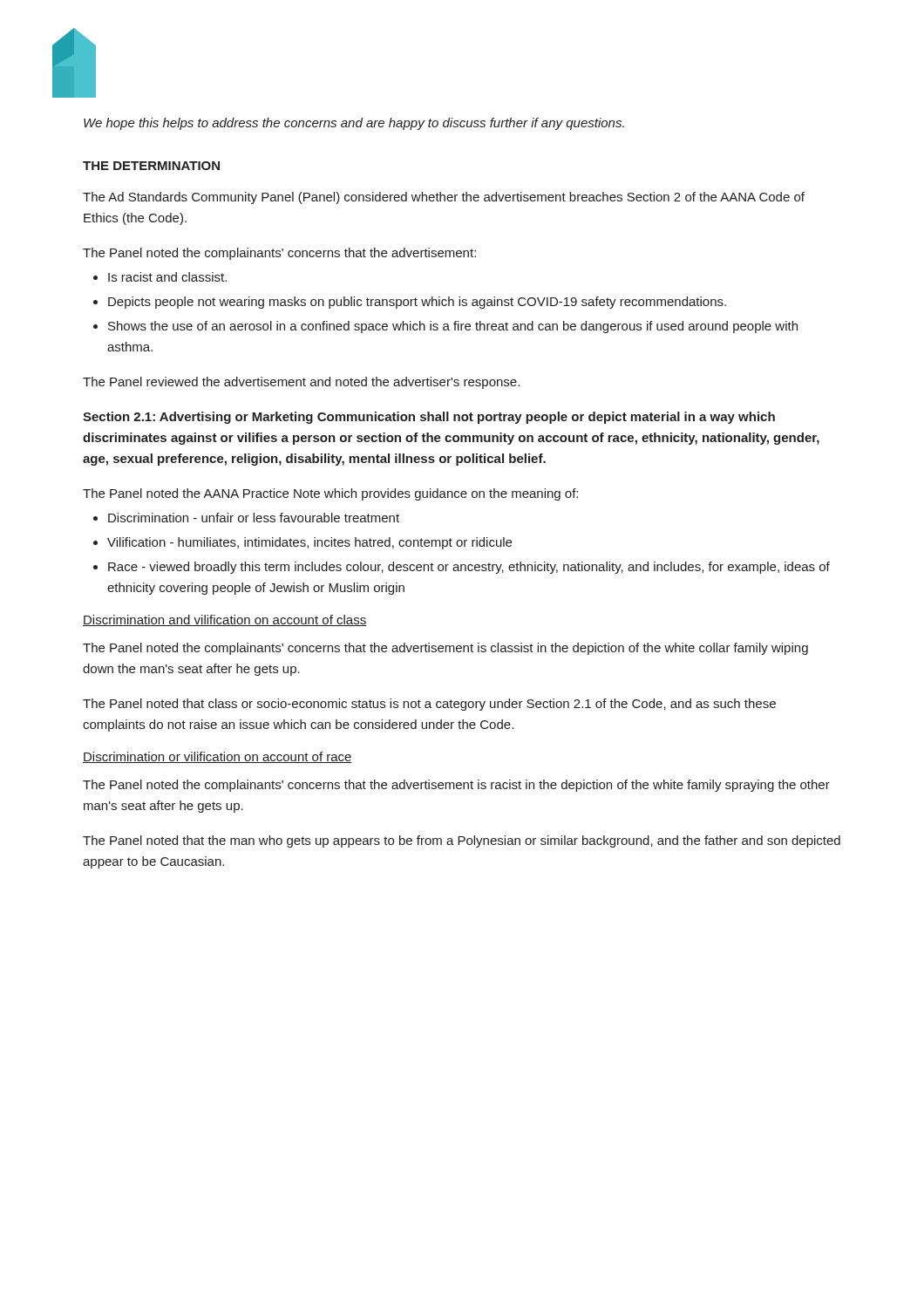924x1308 pixels.
Task: Select the text starting "Vilification - humiliates, intimidates, incites hatred, contempt"
Action: [310, 542]
